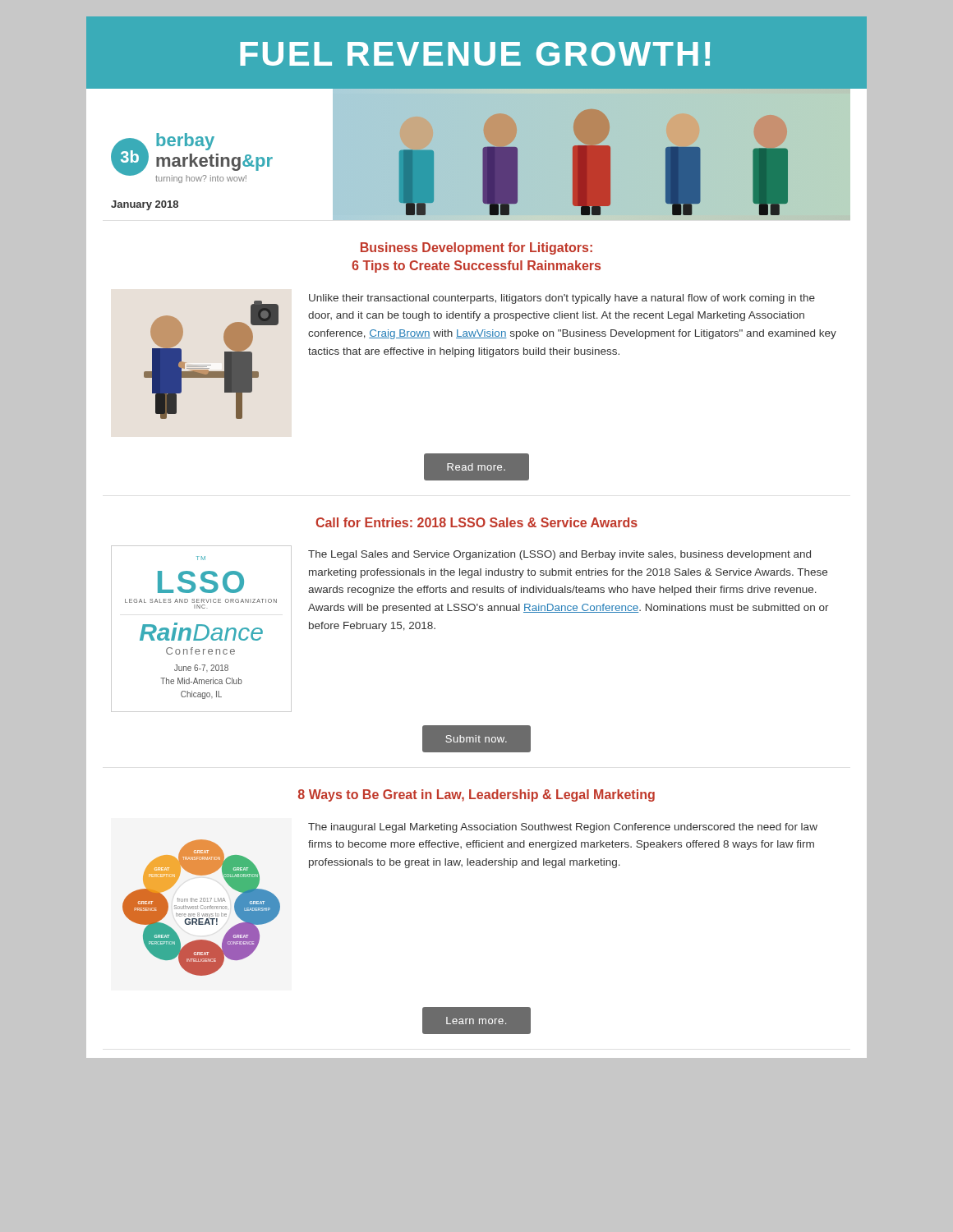Find the section header on this page that starts "Call for Entries:"
This screenshot has height=1232, width=953.
click(476, 523)
